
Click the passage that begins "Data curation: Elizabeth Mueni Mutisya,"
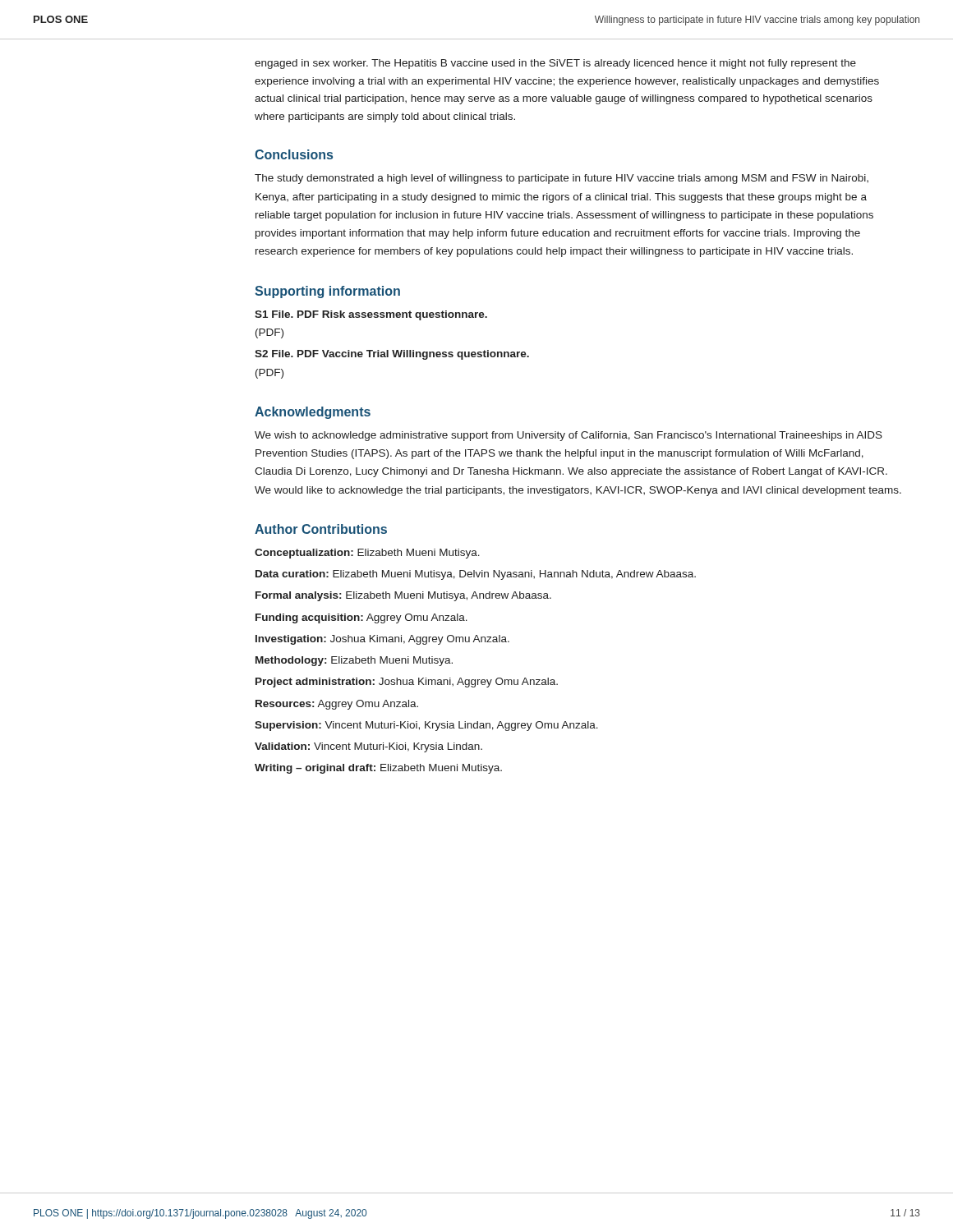[x=579, y=574]
